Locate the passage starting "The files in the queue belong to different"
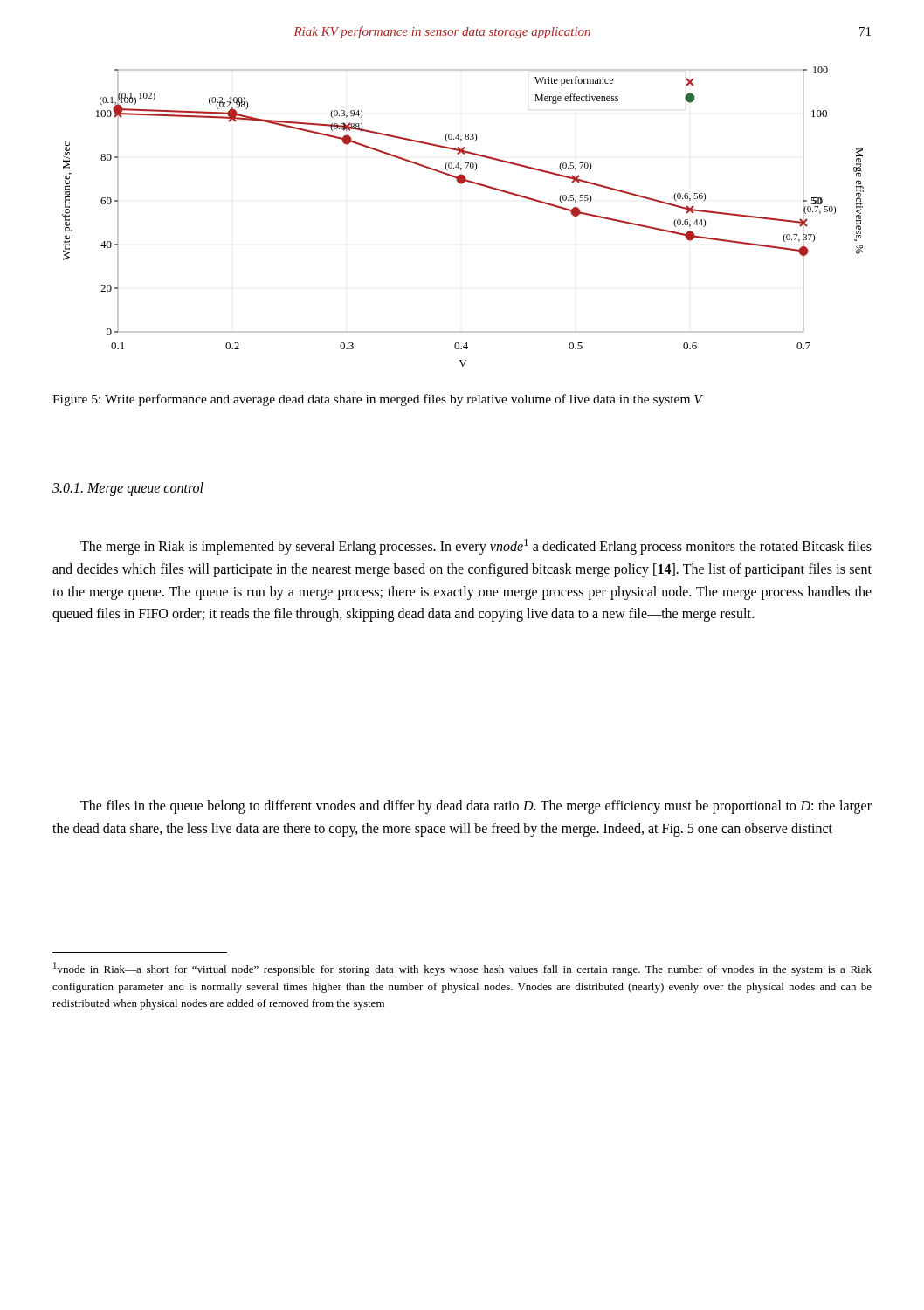The height and width of the screenshot is (1310, 924). (462, 817)
